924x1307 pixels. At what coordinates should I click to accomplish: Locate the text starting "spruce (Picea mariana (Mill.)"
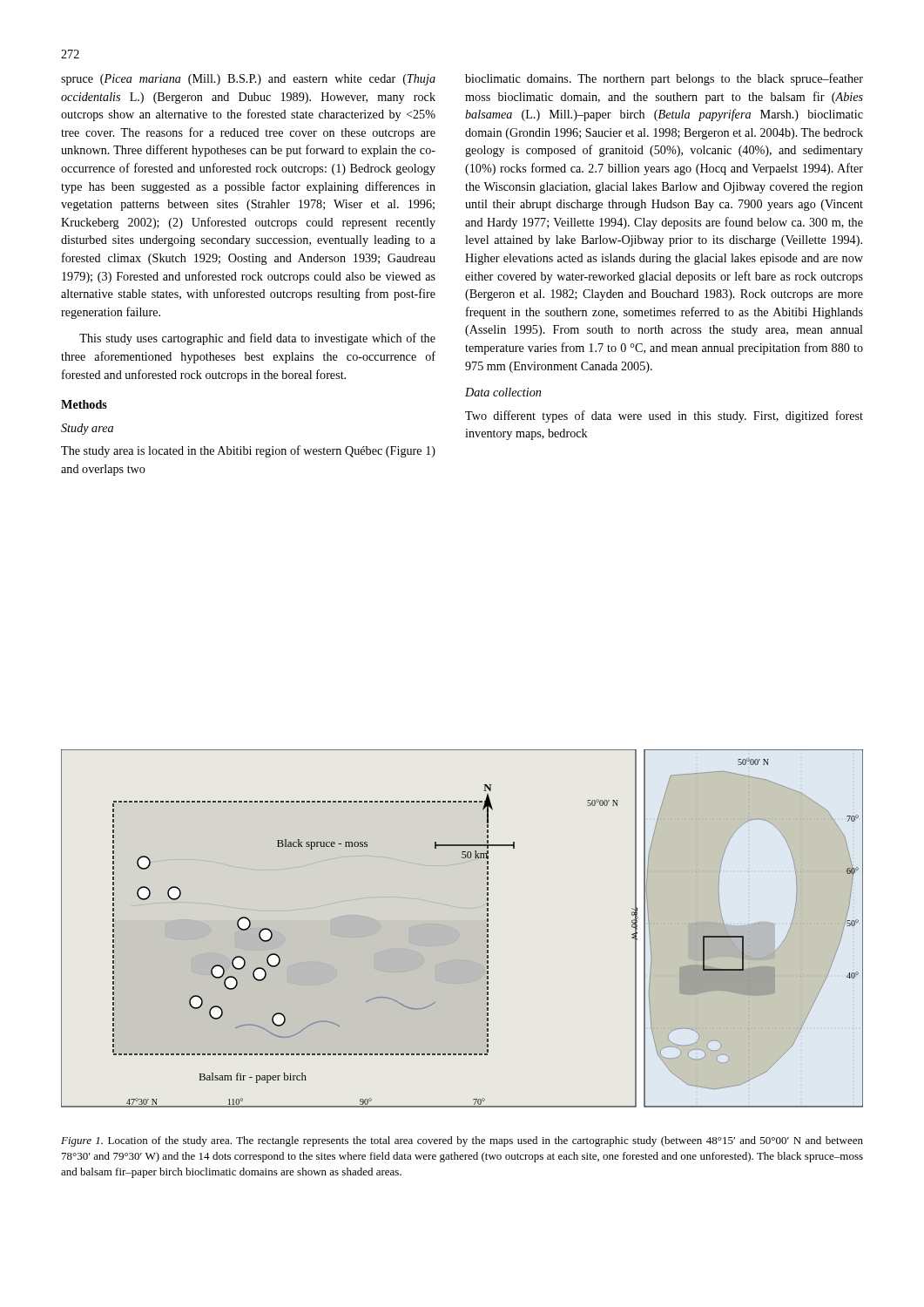click(x=248, y=227)
